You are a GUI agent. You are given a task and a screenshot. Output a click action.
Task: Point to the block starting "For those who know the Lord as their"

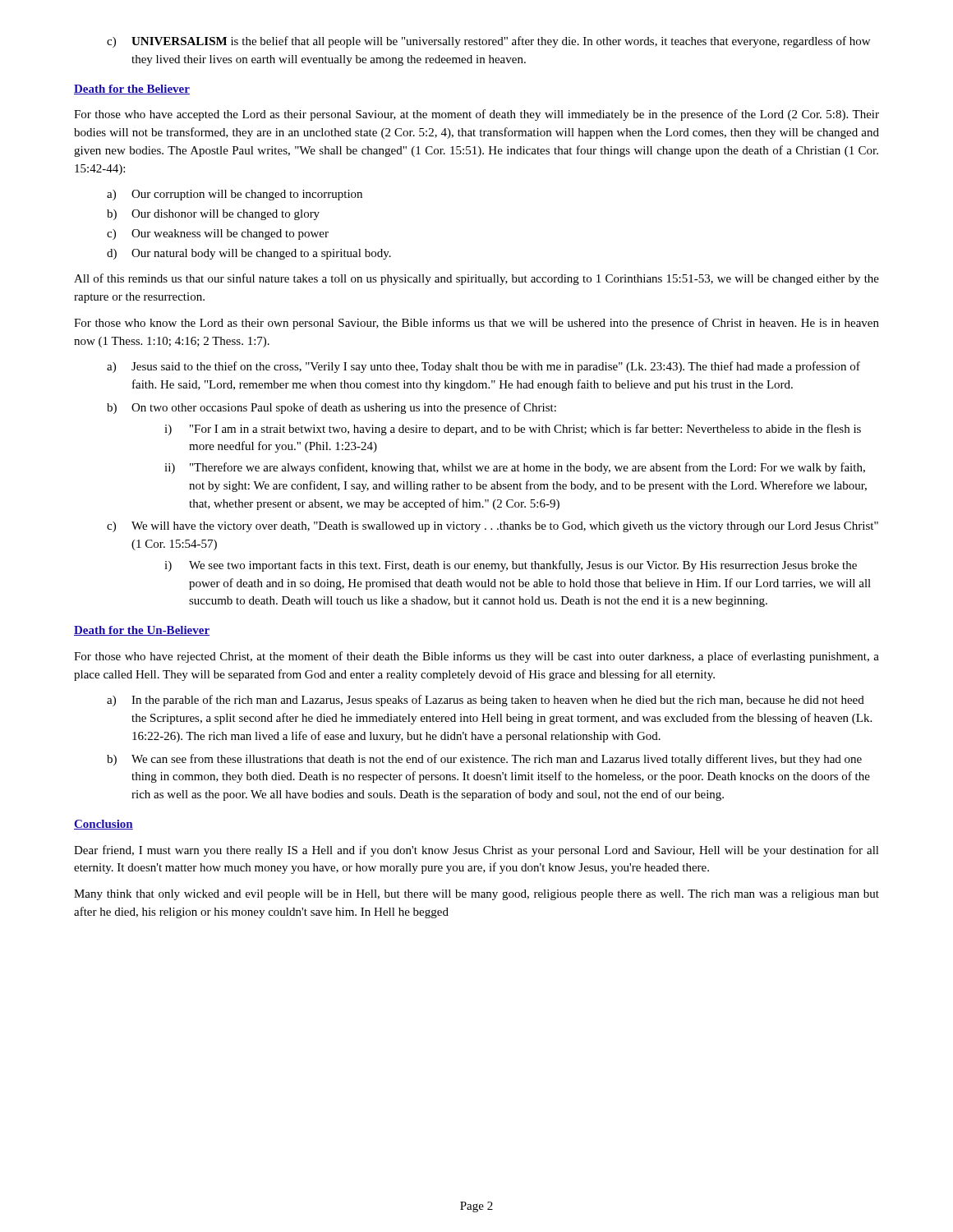pyautogui.click(x=476, y=332)
